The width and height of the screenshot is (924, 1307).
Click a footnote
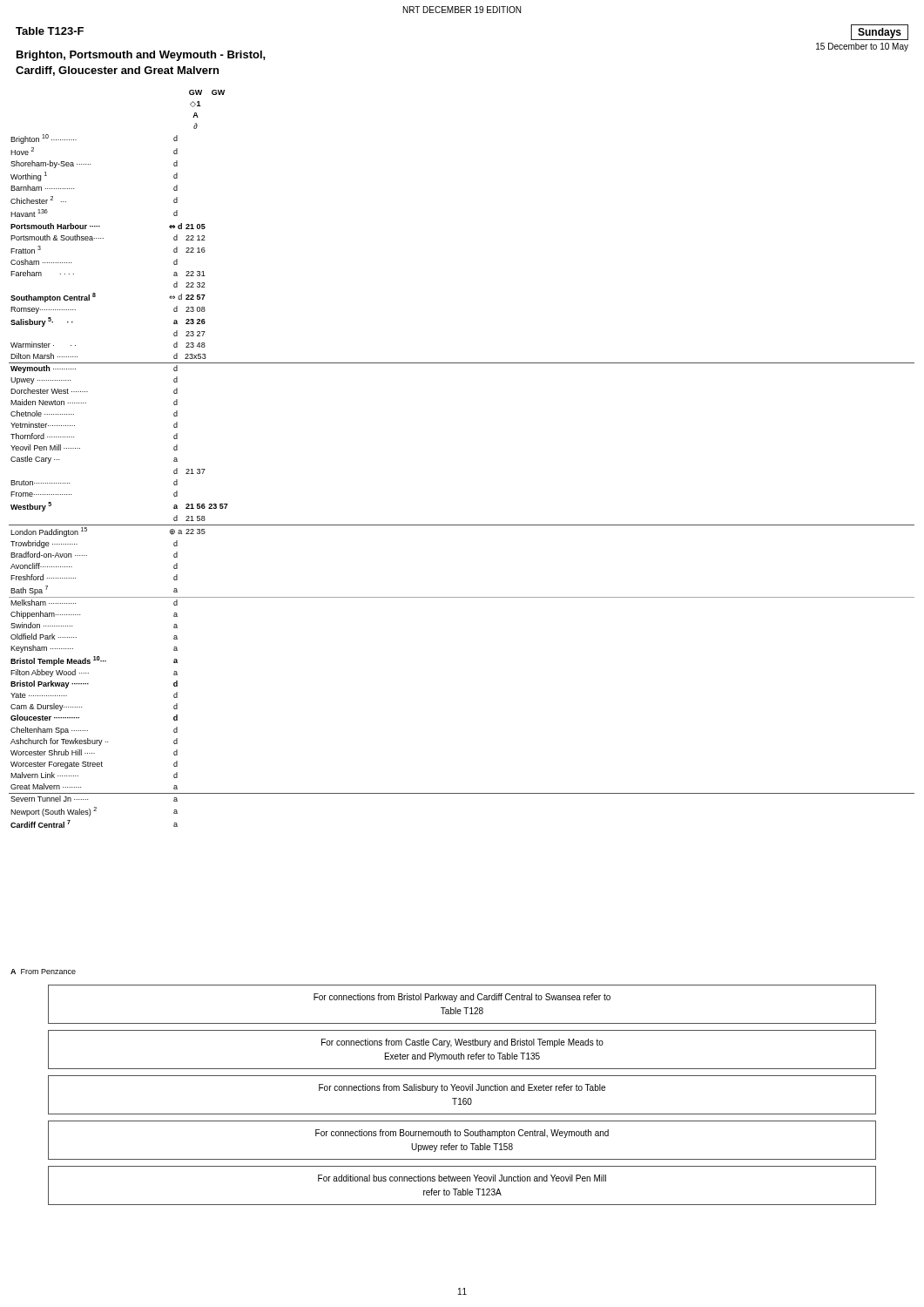tap(43, 972)
